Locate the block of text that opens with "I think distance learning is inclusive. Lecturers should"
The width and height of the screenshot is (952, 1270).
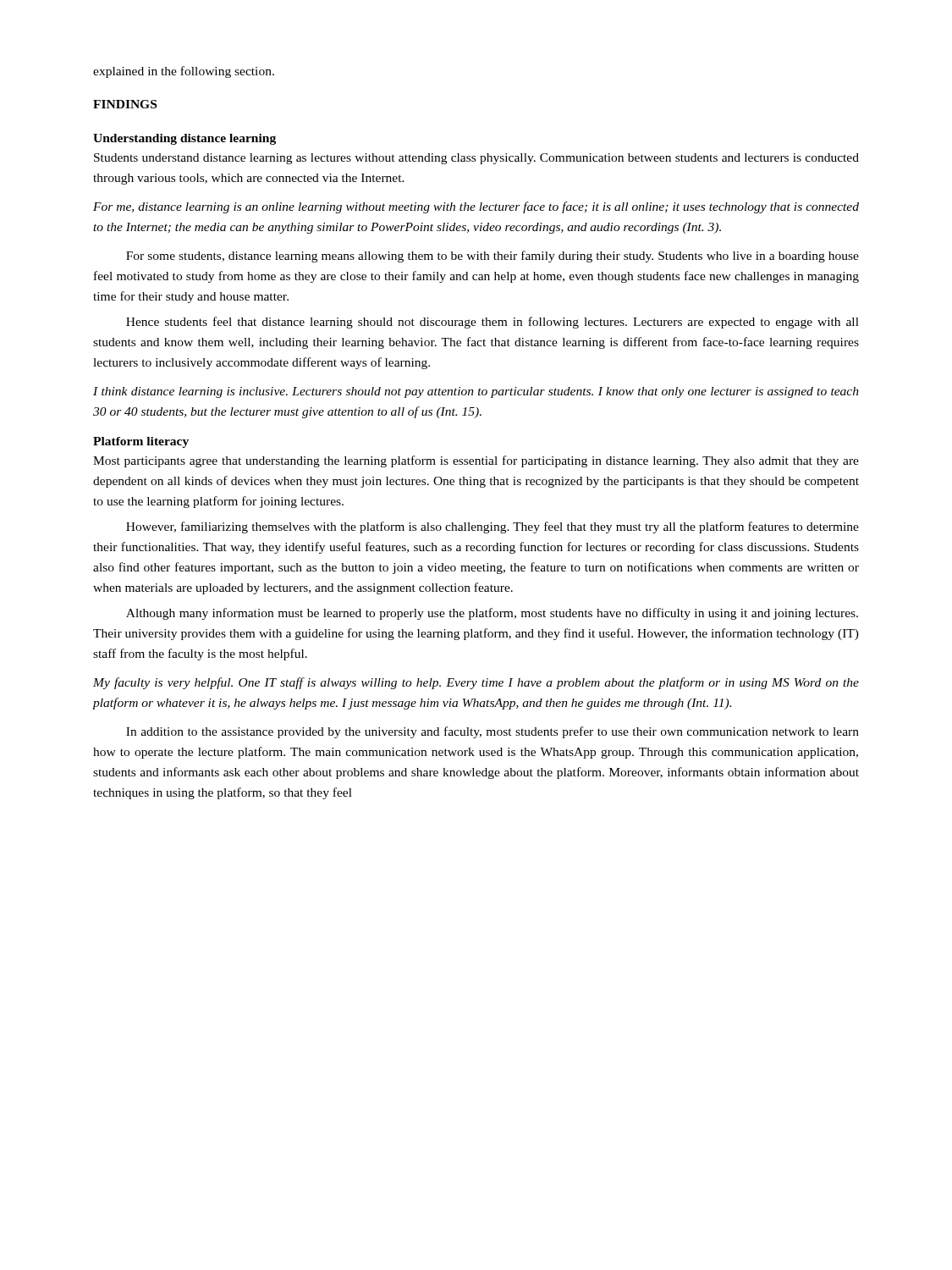tap(476, 401)
